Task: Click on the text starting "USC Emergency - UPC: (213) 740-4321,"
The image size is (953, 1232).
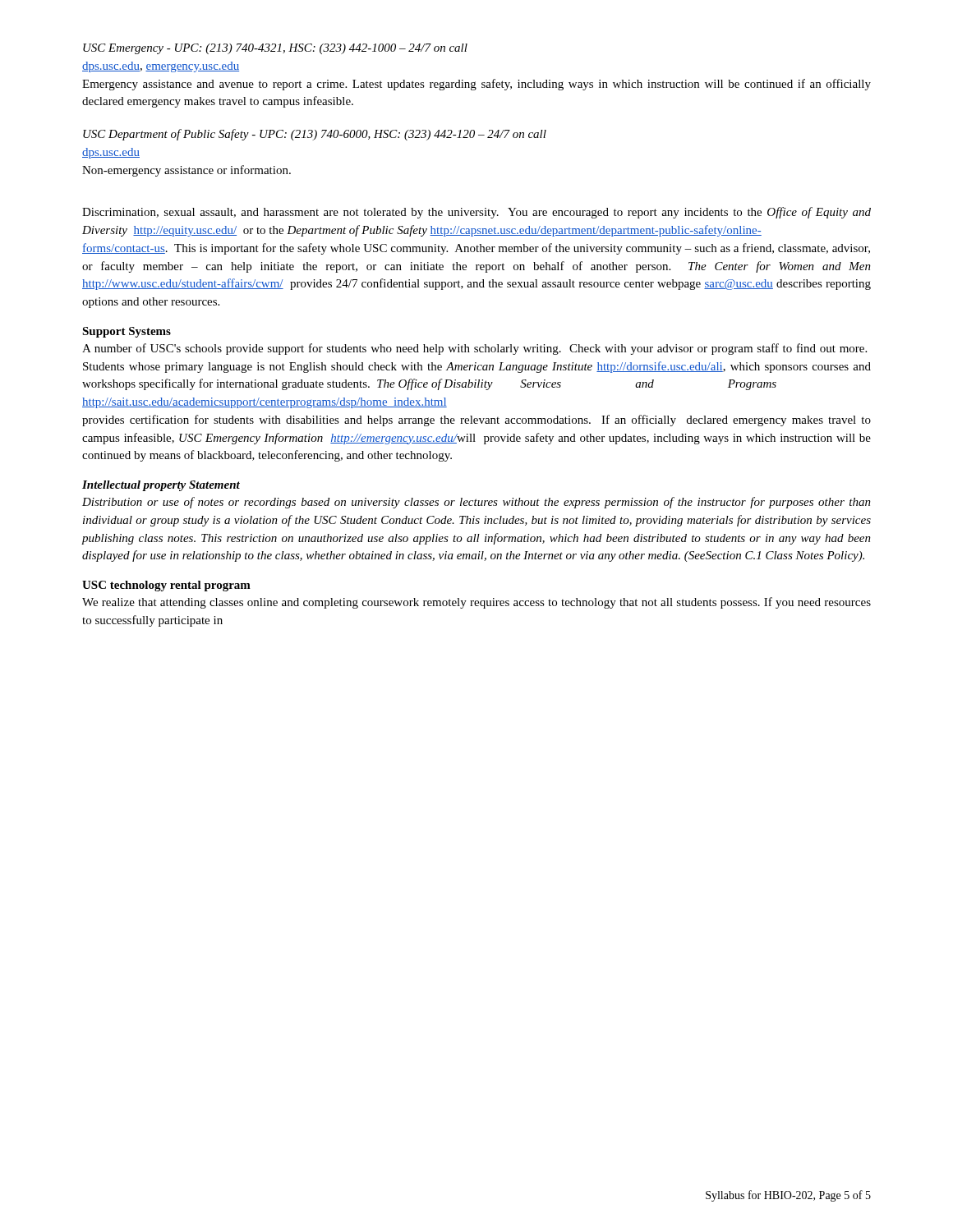Action: click(x=476, y=75)
